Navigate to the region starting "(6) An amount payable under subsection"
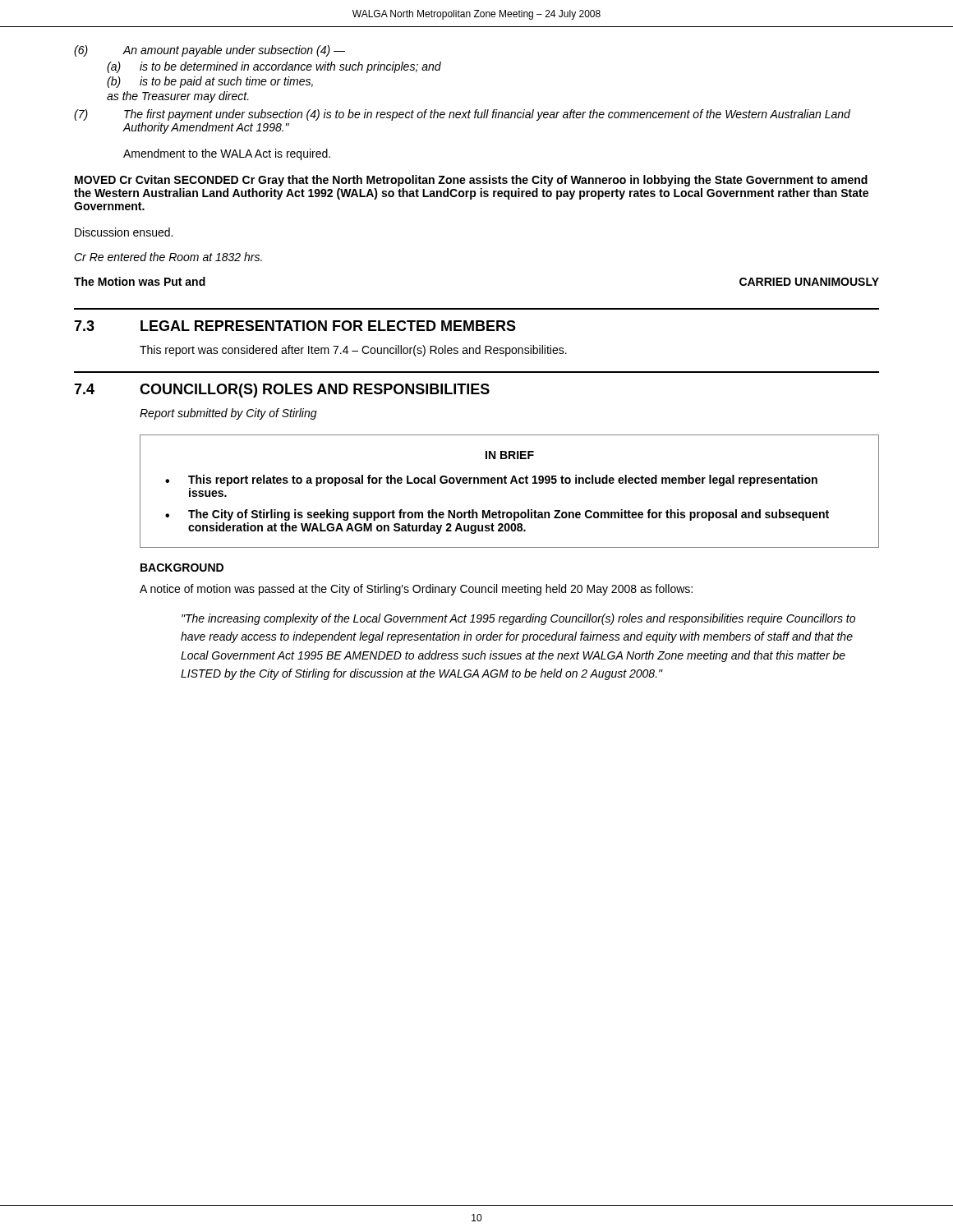 pos(209,51)
